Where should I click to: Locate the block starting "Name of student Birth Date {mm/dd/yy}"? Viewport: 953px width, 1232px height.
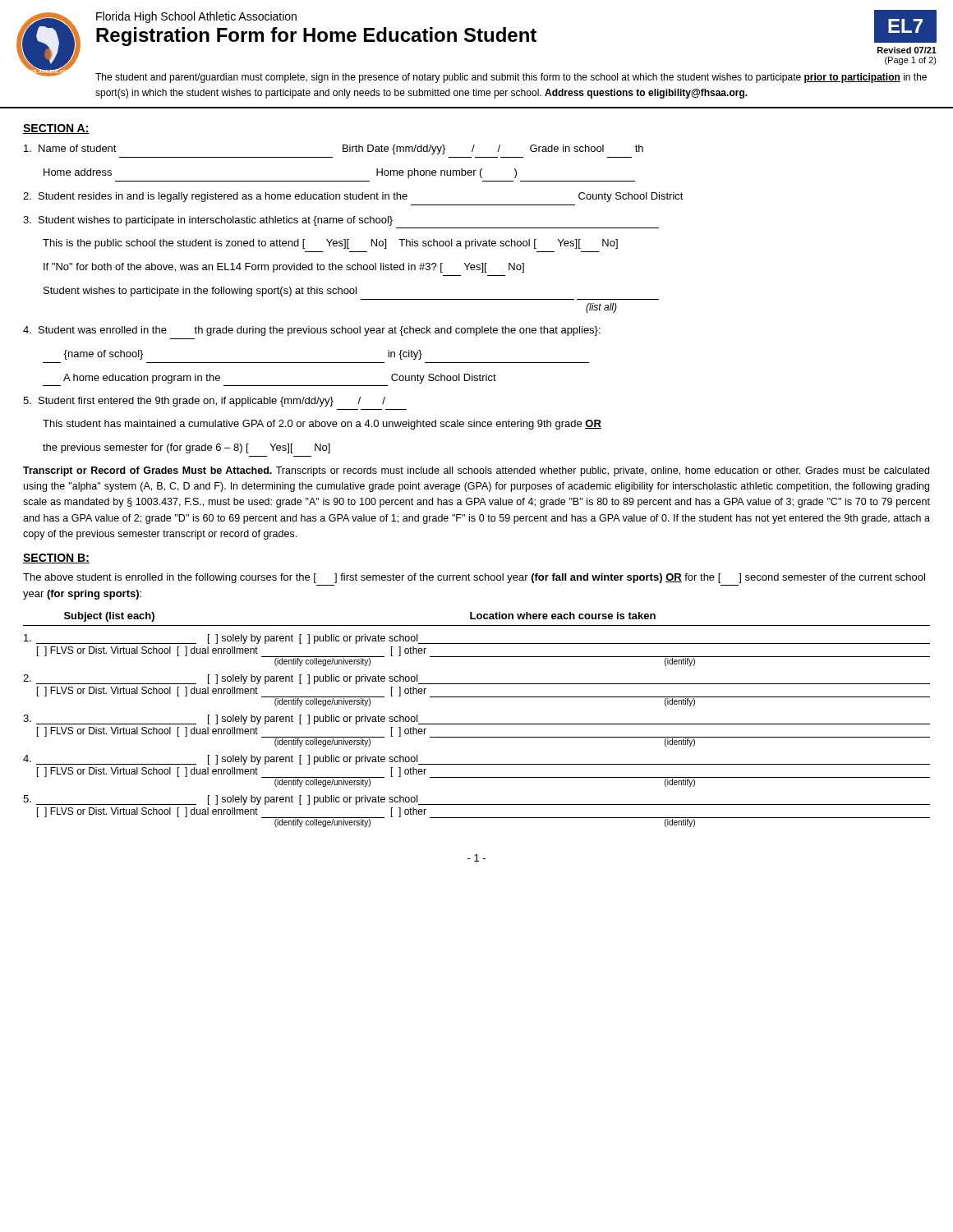(333, 149)
